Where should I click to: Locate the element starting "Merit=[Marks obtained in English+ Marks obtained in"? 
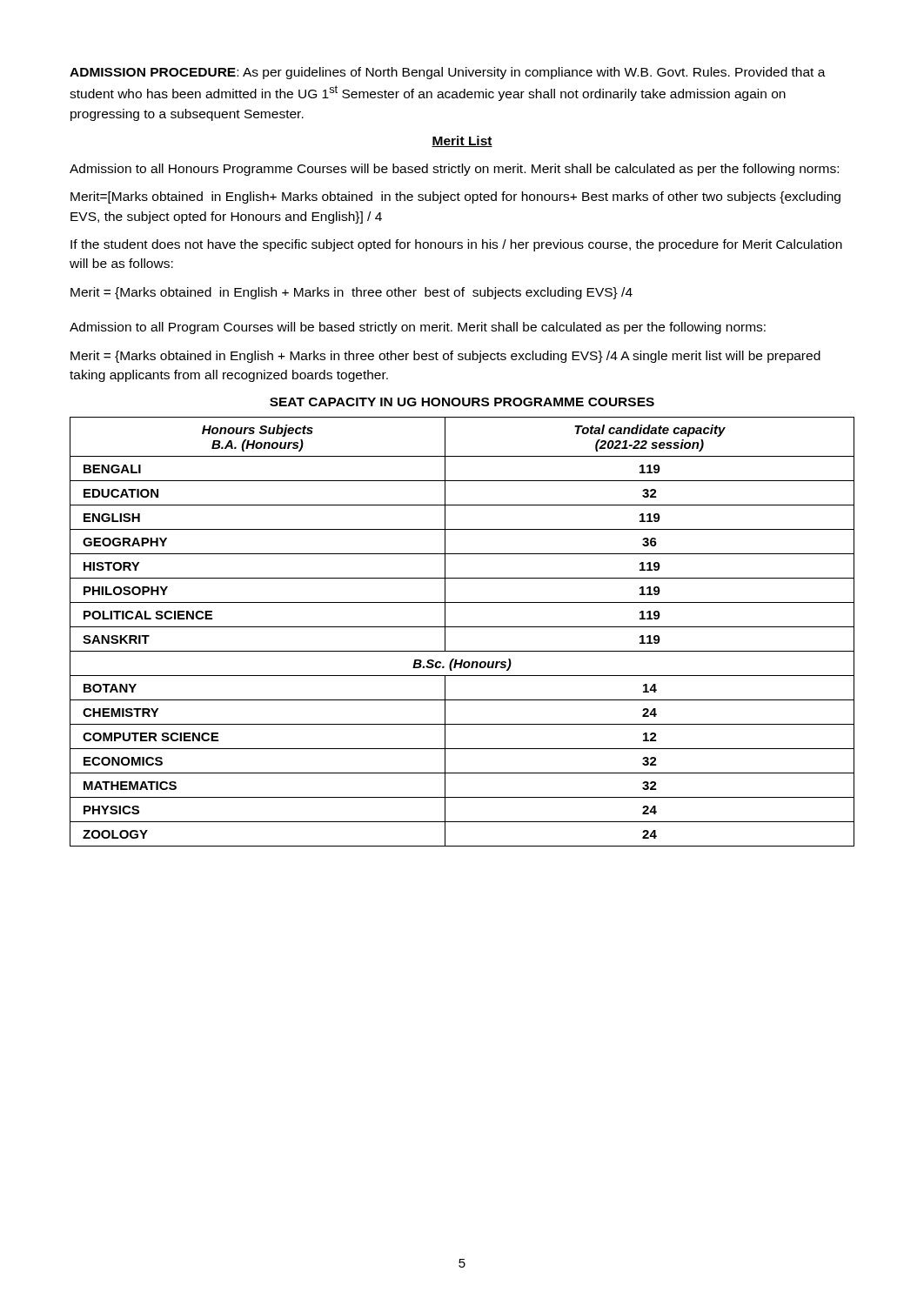pos(455,206)
